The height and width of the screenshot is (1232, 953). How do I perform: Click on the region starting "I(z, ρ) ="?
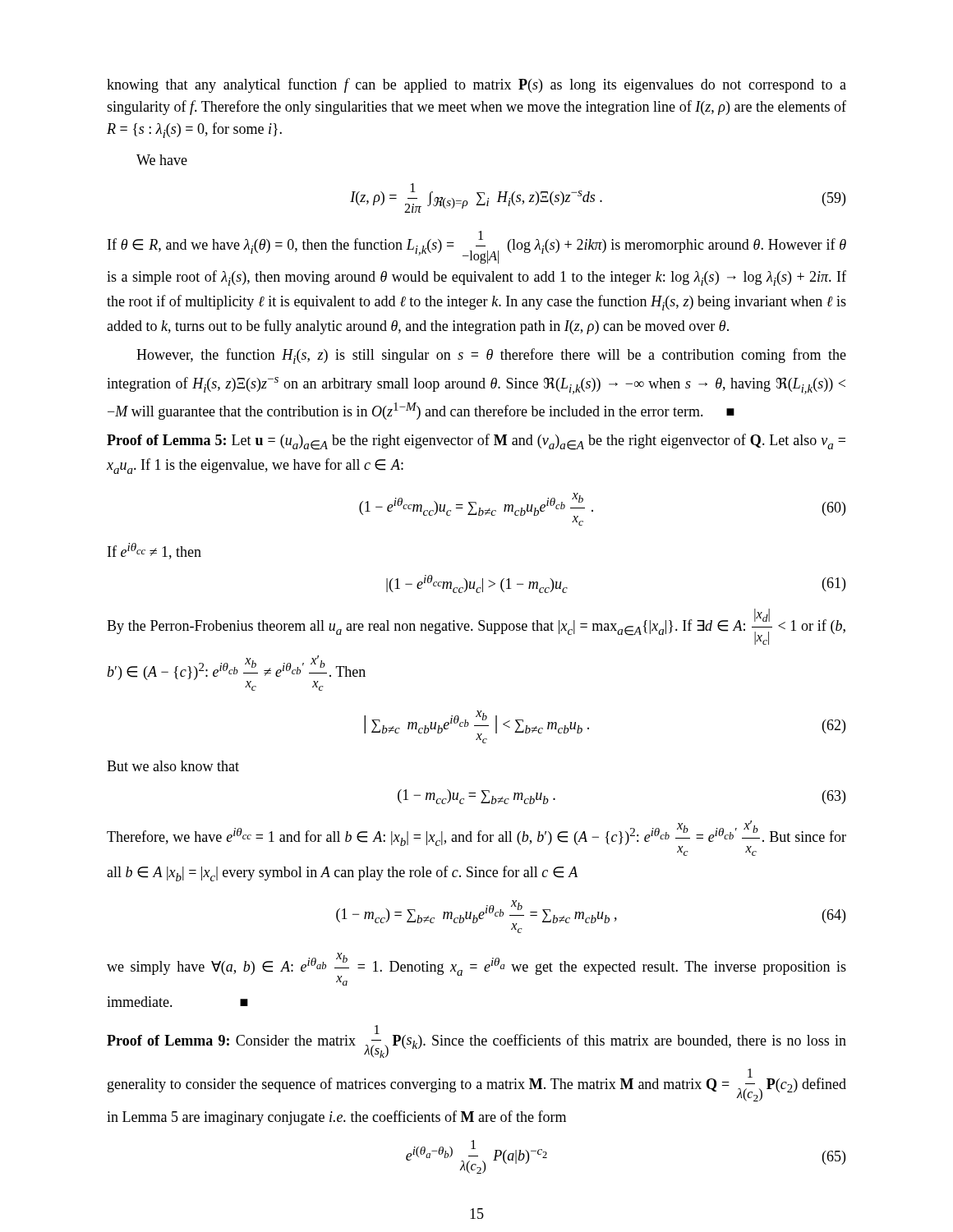point(598,199)
